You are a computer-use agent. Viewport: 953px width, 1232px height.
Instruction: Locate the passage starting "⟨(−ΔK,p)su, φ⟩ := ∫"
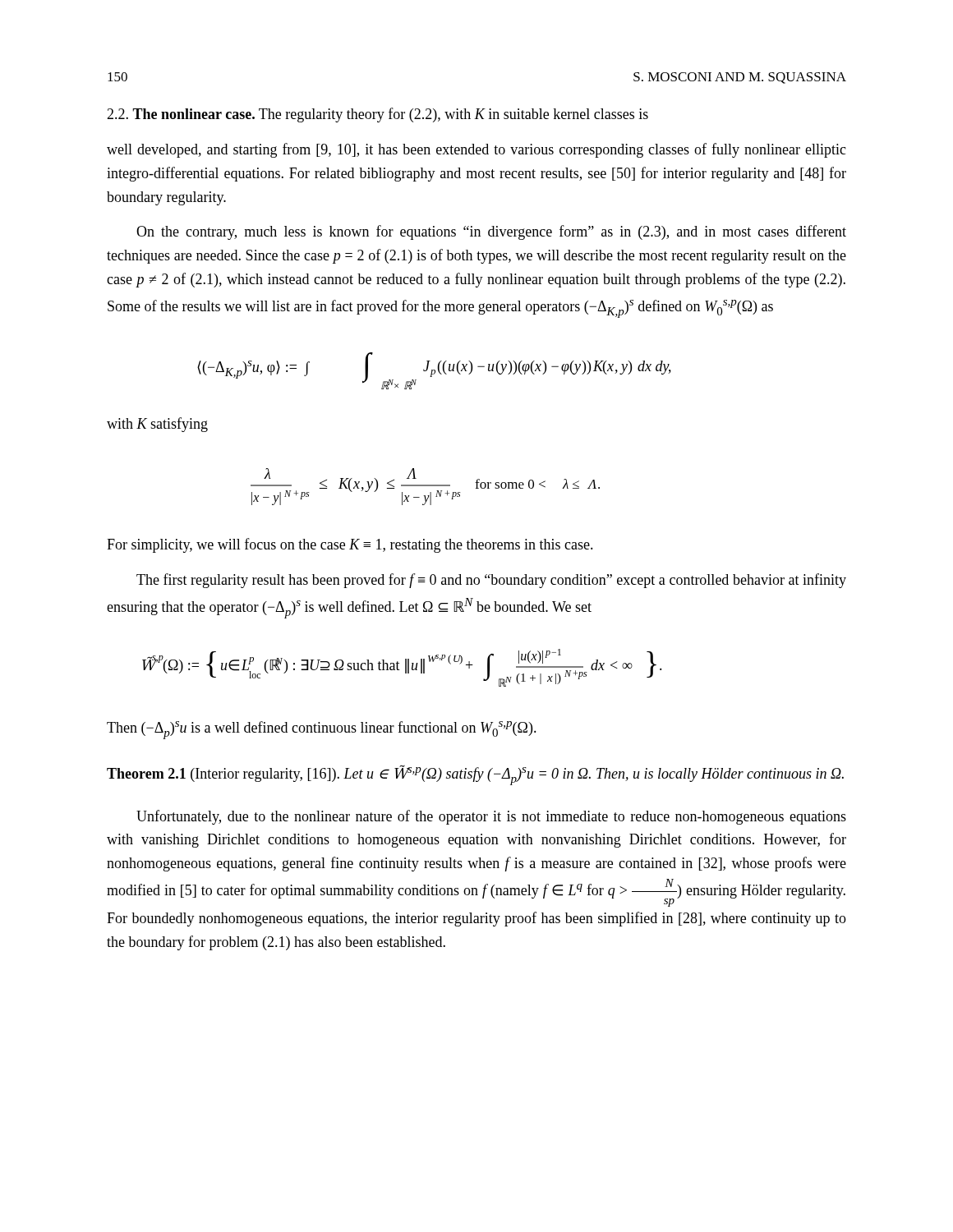[x=476, y=367]
